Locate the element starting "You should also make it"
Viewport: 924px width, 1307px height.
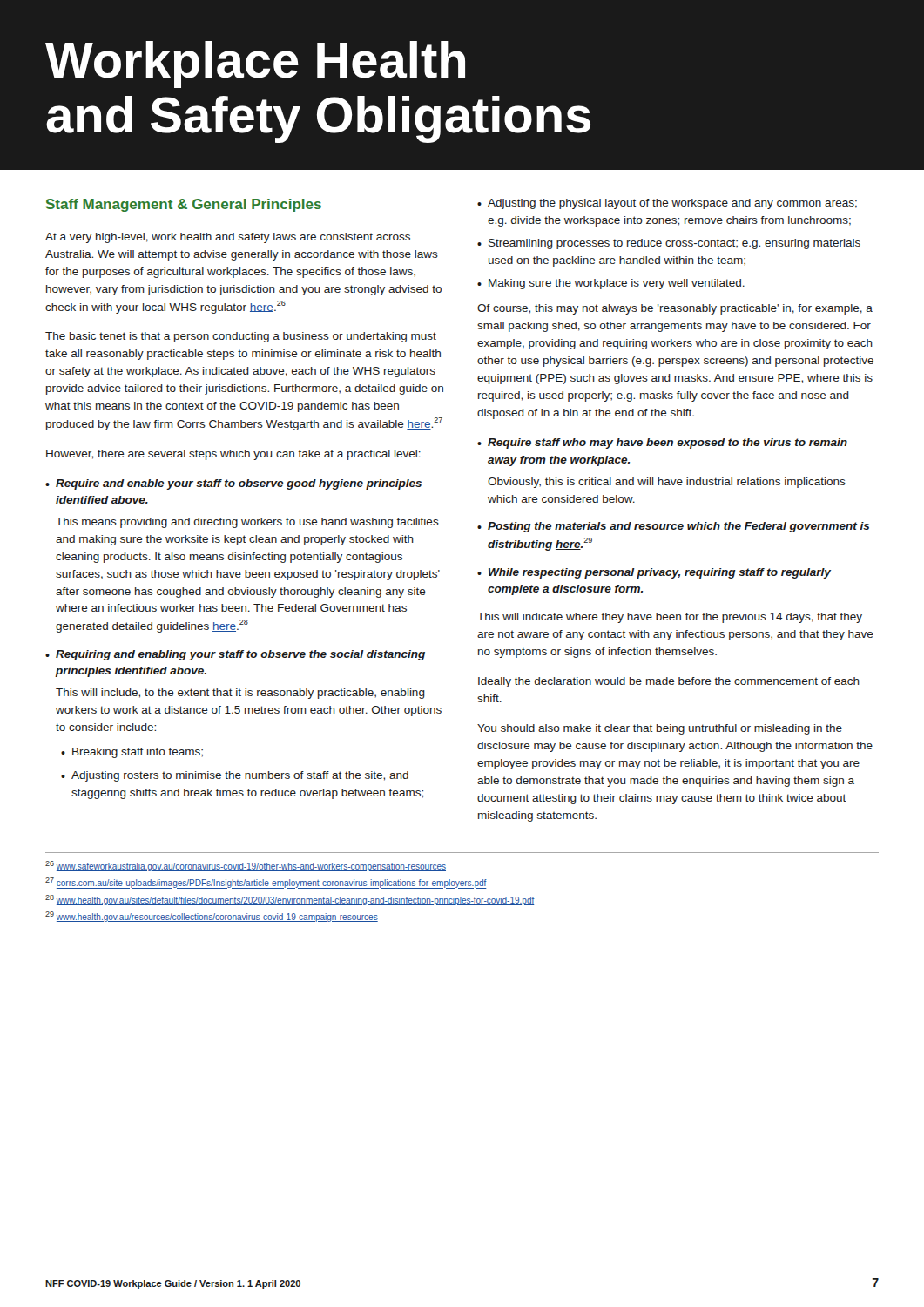coord(675,772)
